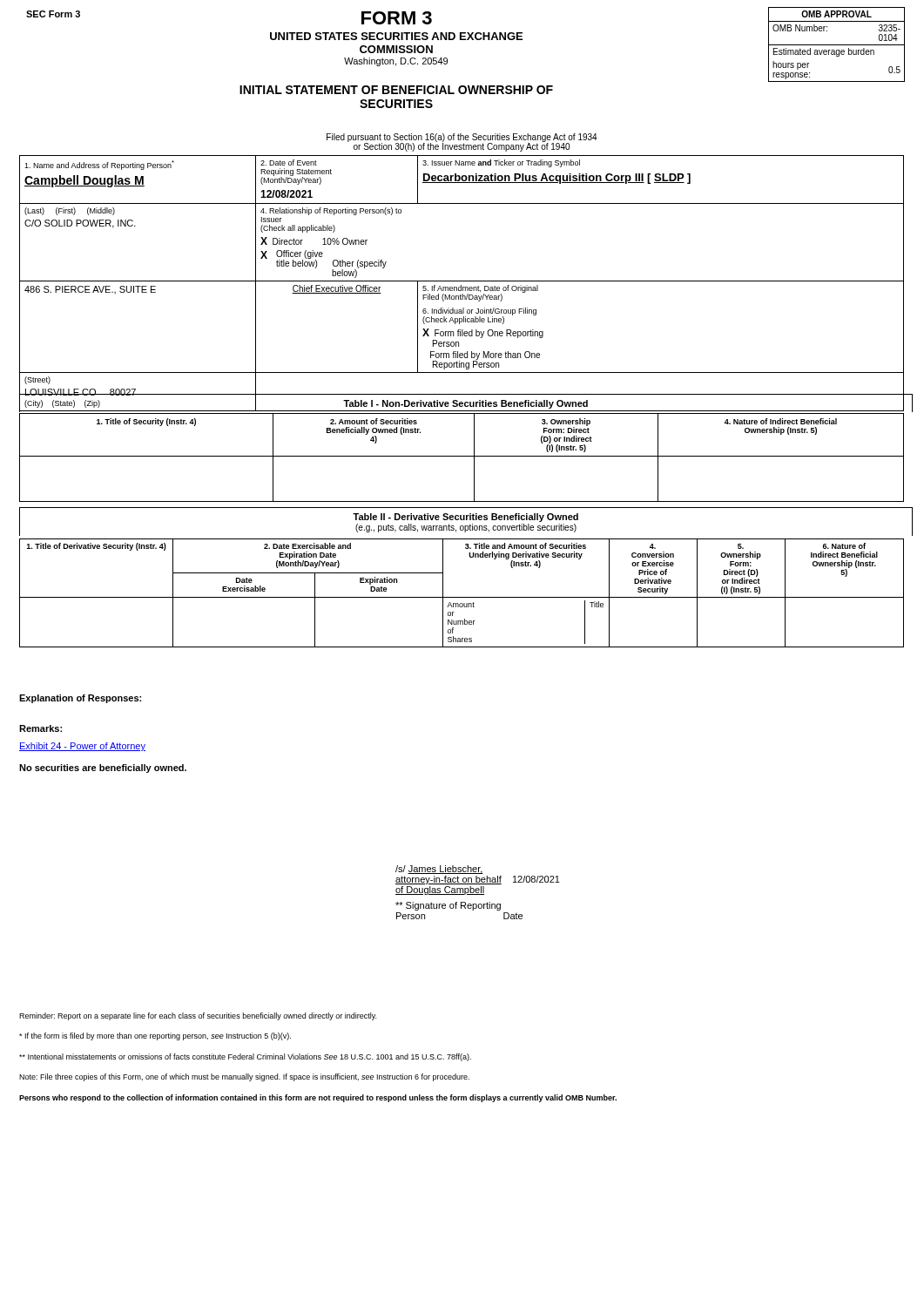Select the text block with the text "/s/ James Liebscher, attorney-in-fact on behalf 12/08/2021 of"
Image resolution: width=924 pixels, height=1307 pixels.
(x=459, y=892)
